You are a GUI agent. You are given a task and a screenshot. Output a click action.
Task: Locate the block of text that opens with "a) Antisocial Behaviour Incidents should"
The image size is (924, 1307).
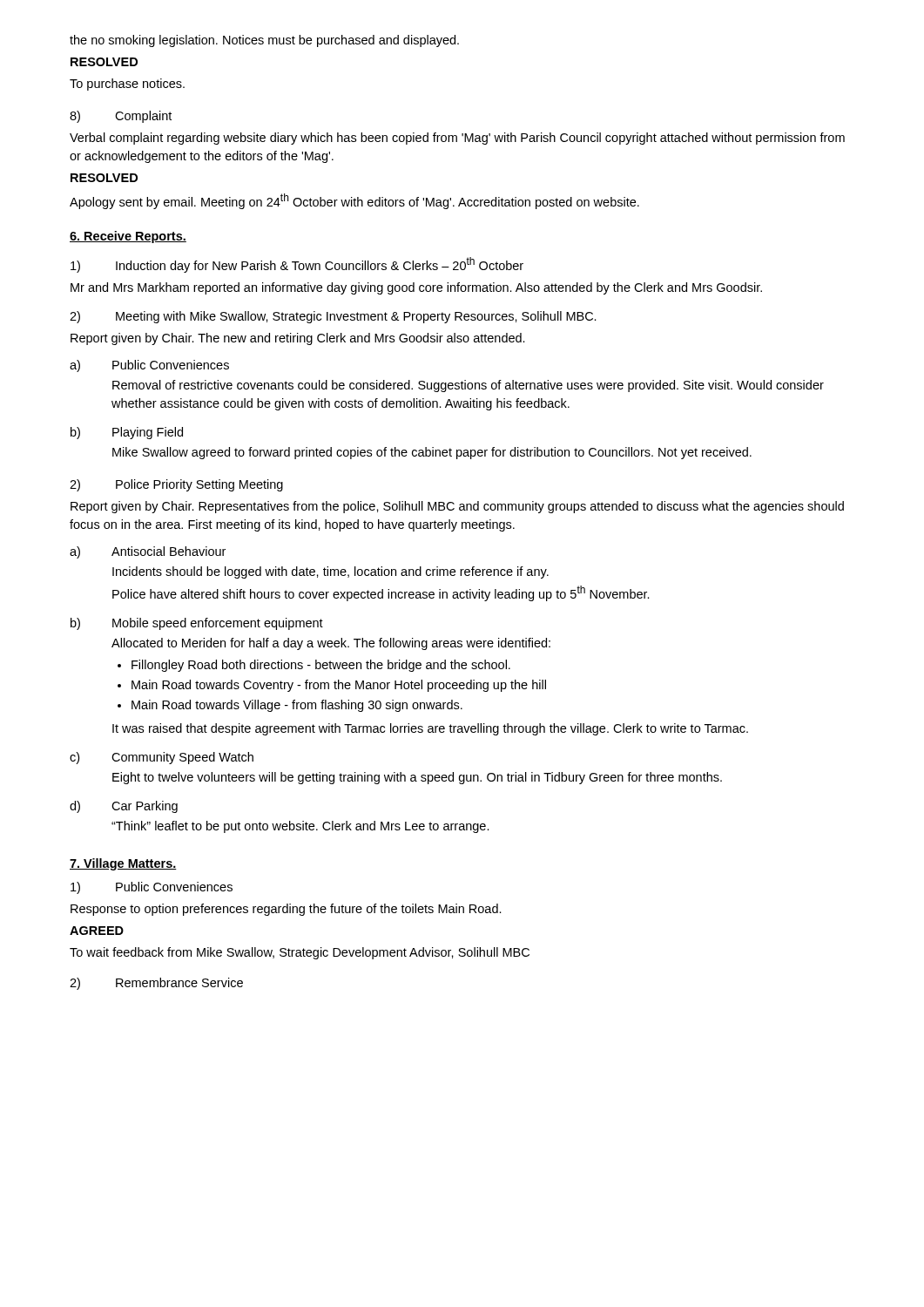[x=360, y=574]
